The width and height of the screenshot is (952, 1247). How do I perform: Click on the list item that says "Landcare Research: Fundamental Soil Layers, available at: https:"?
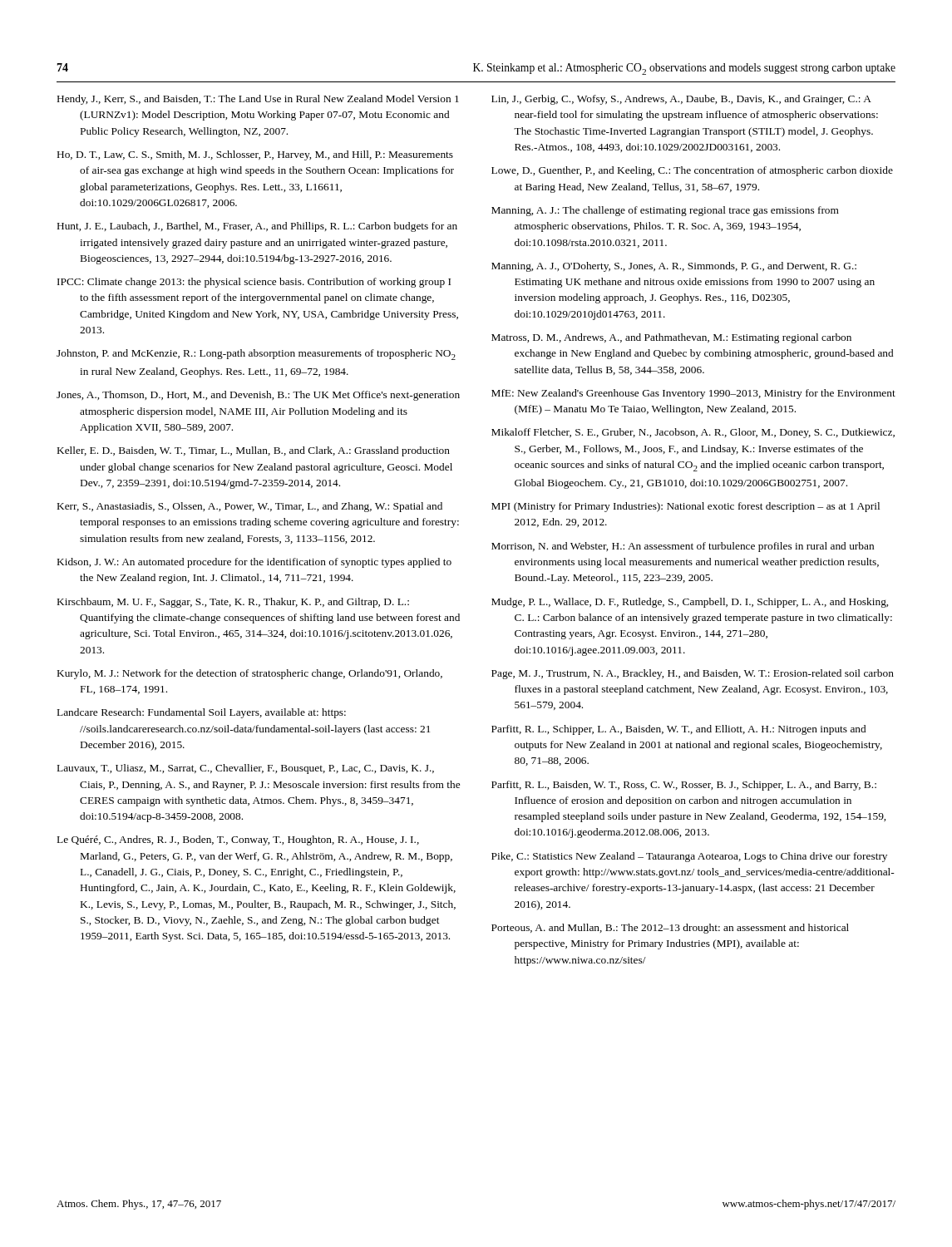244,728
